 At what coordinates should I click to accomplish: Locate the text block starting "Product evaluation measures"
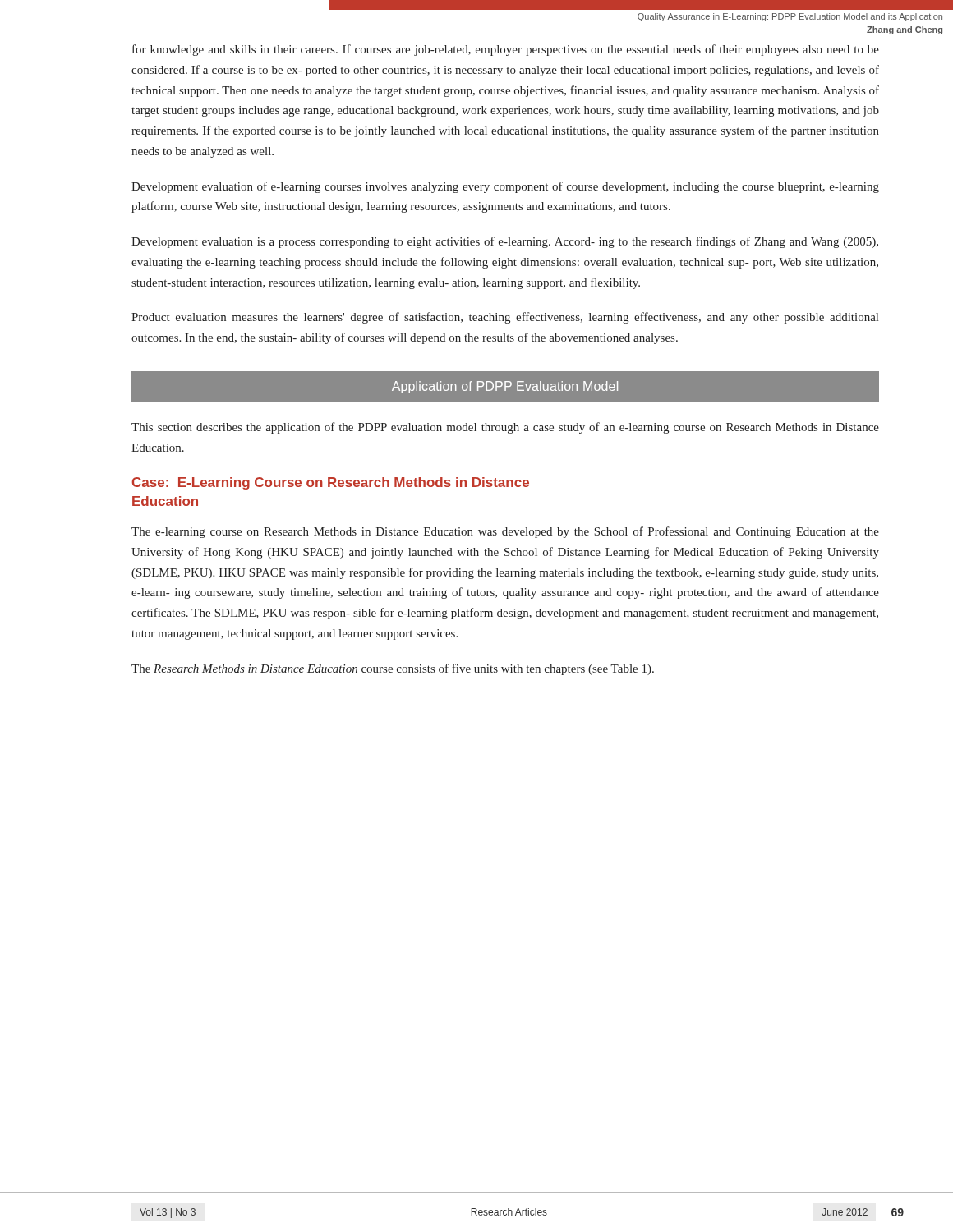[505, 327]
